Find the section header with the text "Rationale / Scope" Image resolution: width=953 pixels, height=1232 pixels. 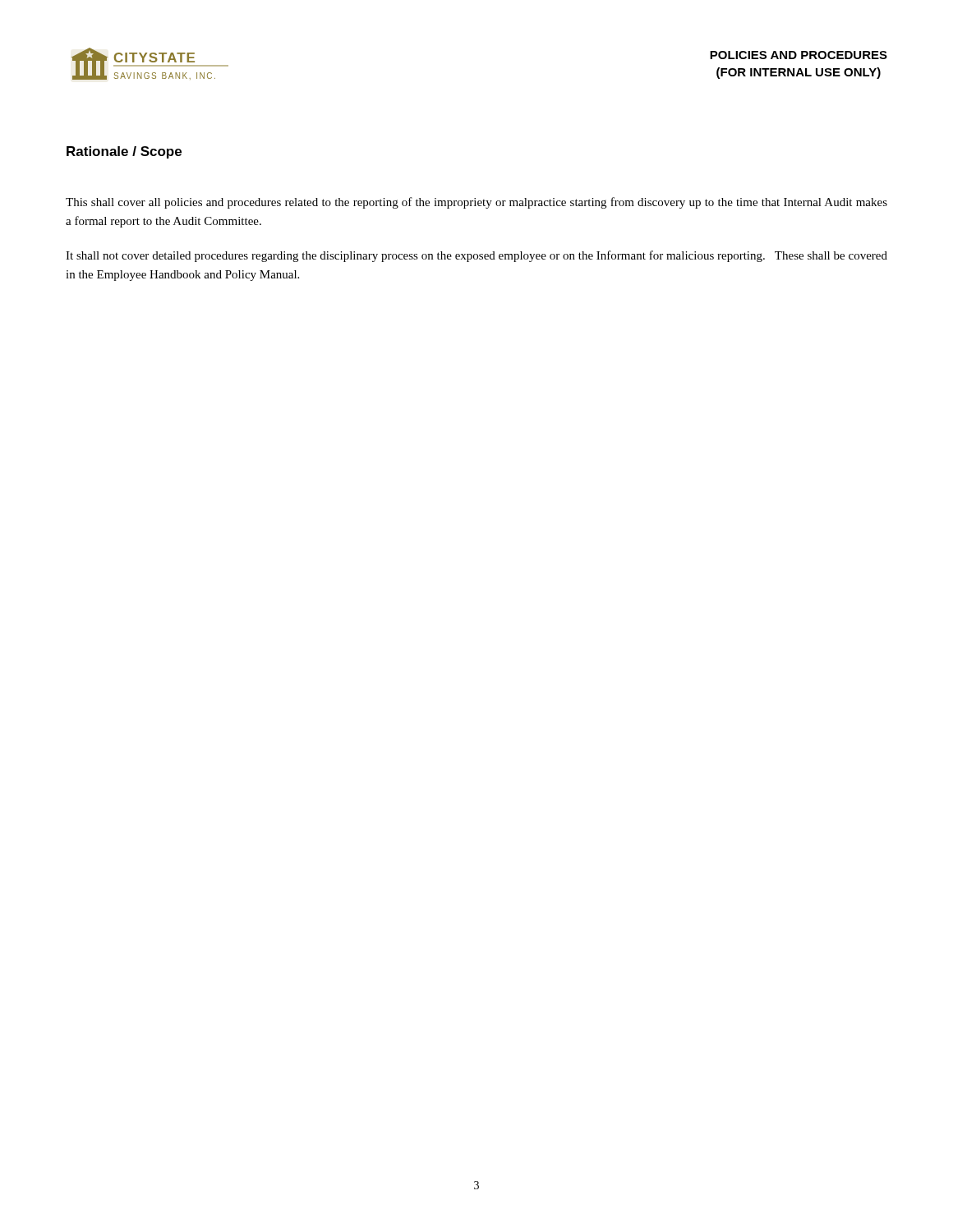coord(124,152)
